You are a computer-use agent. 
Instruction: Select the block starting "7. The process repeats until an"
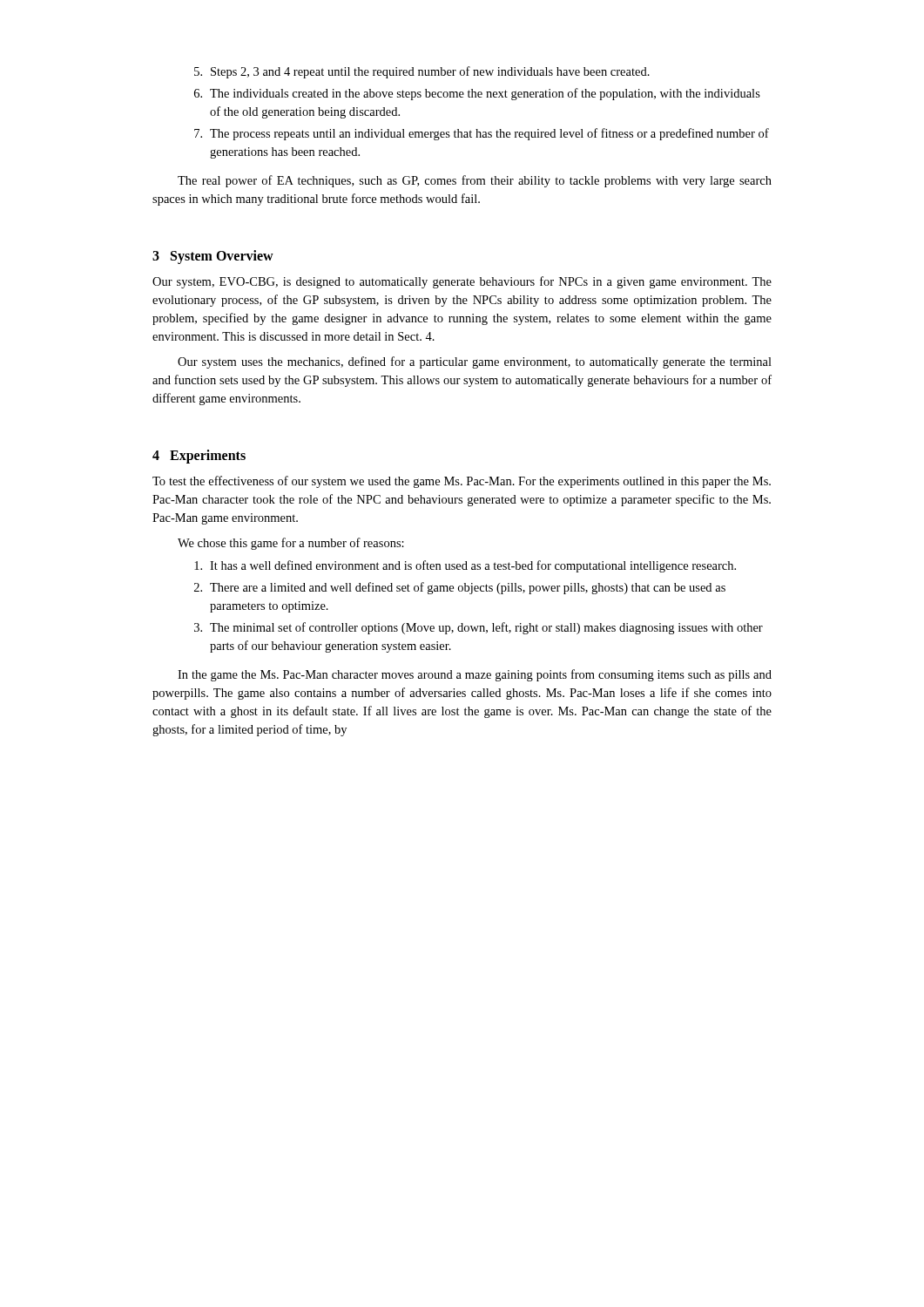click(x=475, y=143)
